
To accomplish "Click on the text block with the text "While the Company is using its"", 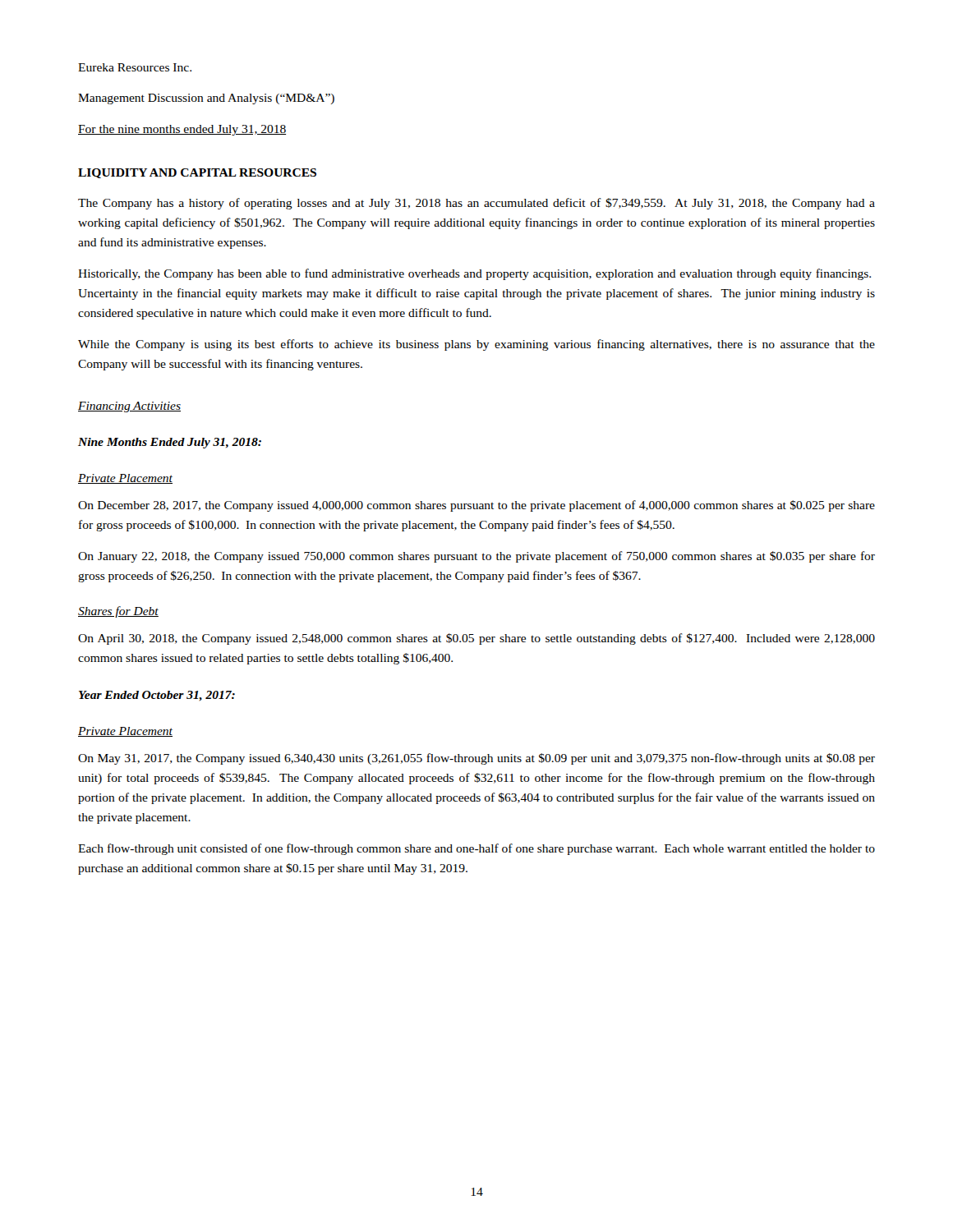I will tap(476, 354).
